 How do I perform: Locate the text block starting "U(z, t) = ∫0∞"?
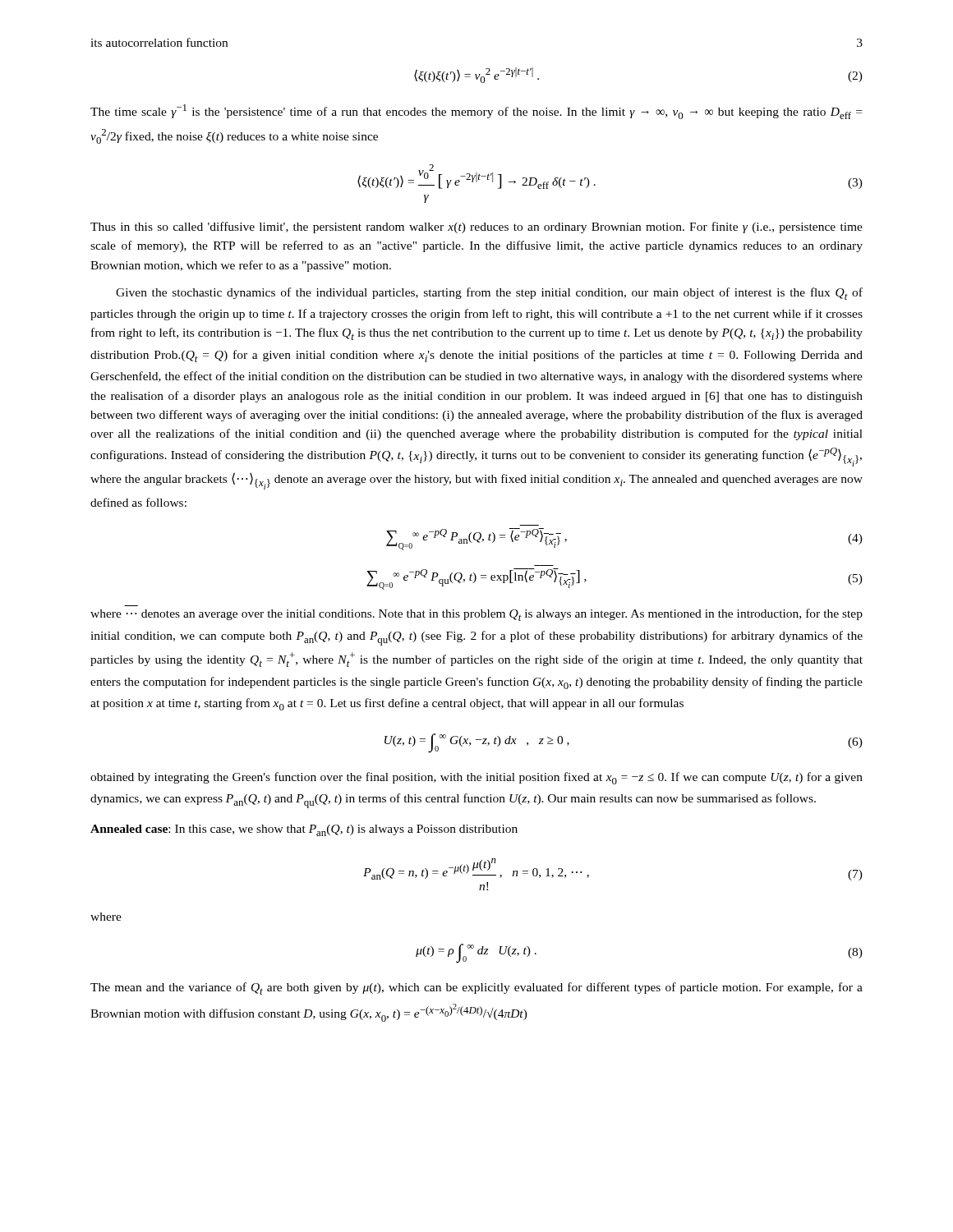[x=464, y=743]
